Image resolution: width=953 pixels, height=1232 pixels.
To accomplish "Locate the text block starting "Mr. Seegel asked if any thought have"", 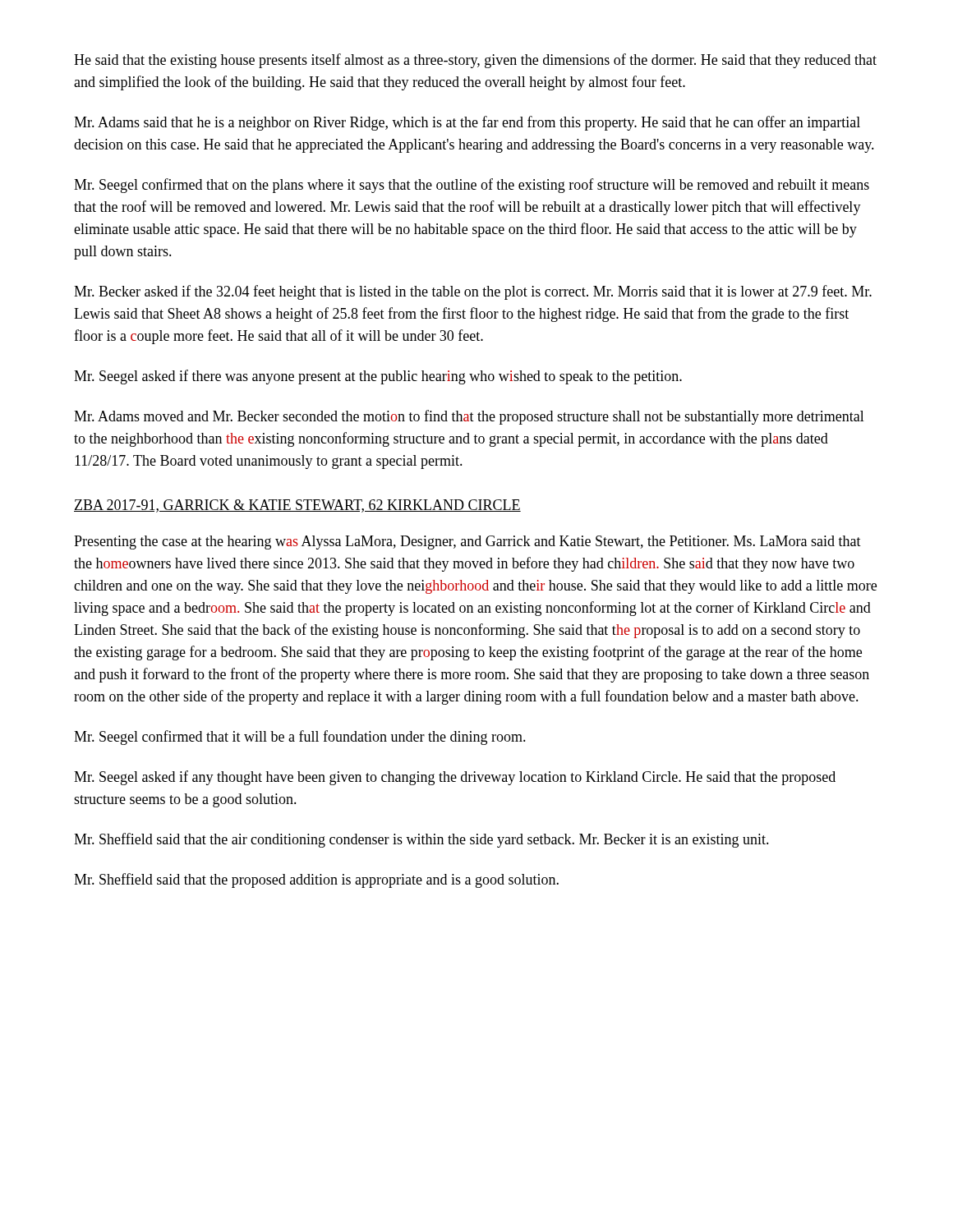I will click(x=455, y=788).
